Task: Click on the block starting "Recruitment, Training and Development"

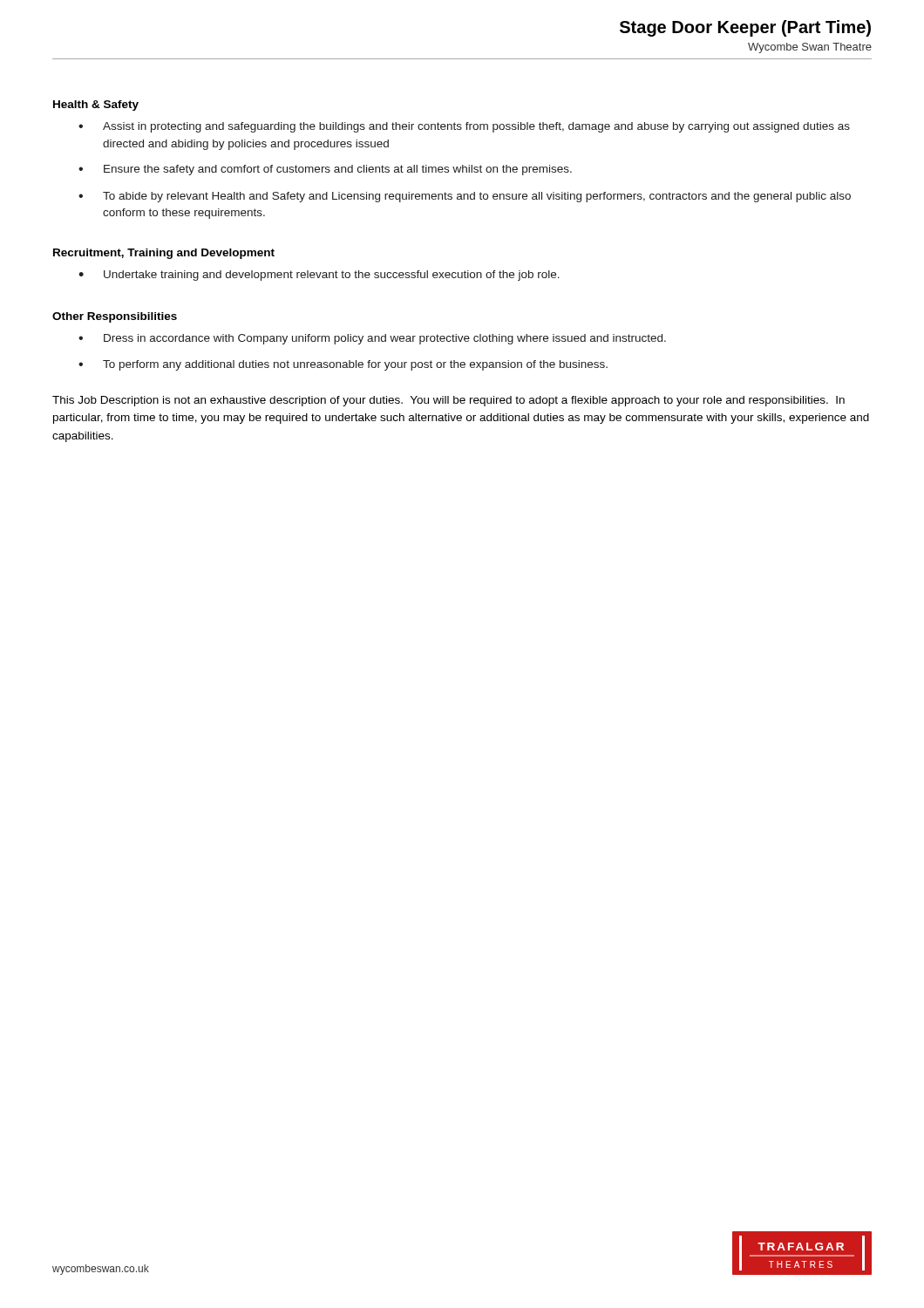Action: click(x=163, y=252)
